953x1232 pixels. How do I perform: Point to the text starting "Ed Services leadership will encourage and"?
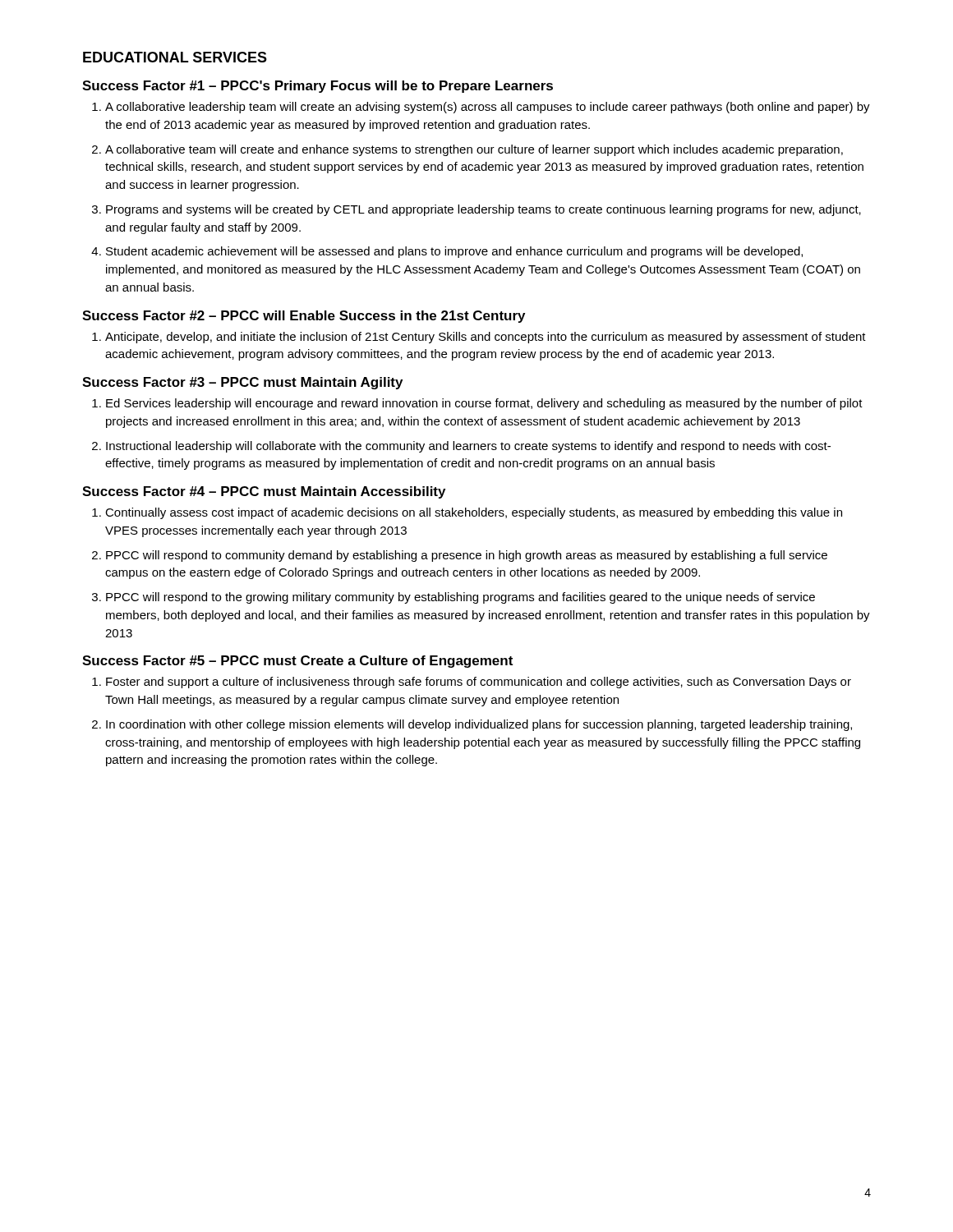pos(484,412)
